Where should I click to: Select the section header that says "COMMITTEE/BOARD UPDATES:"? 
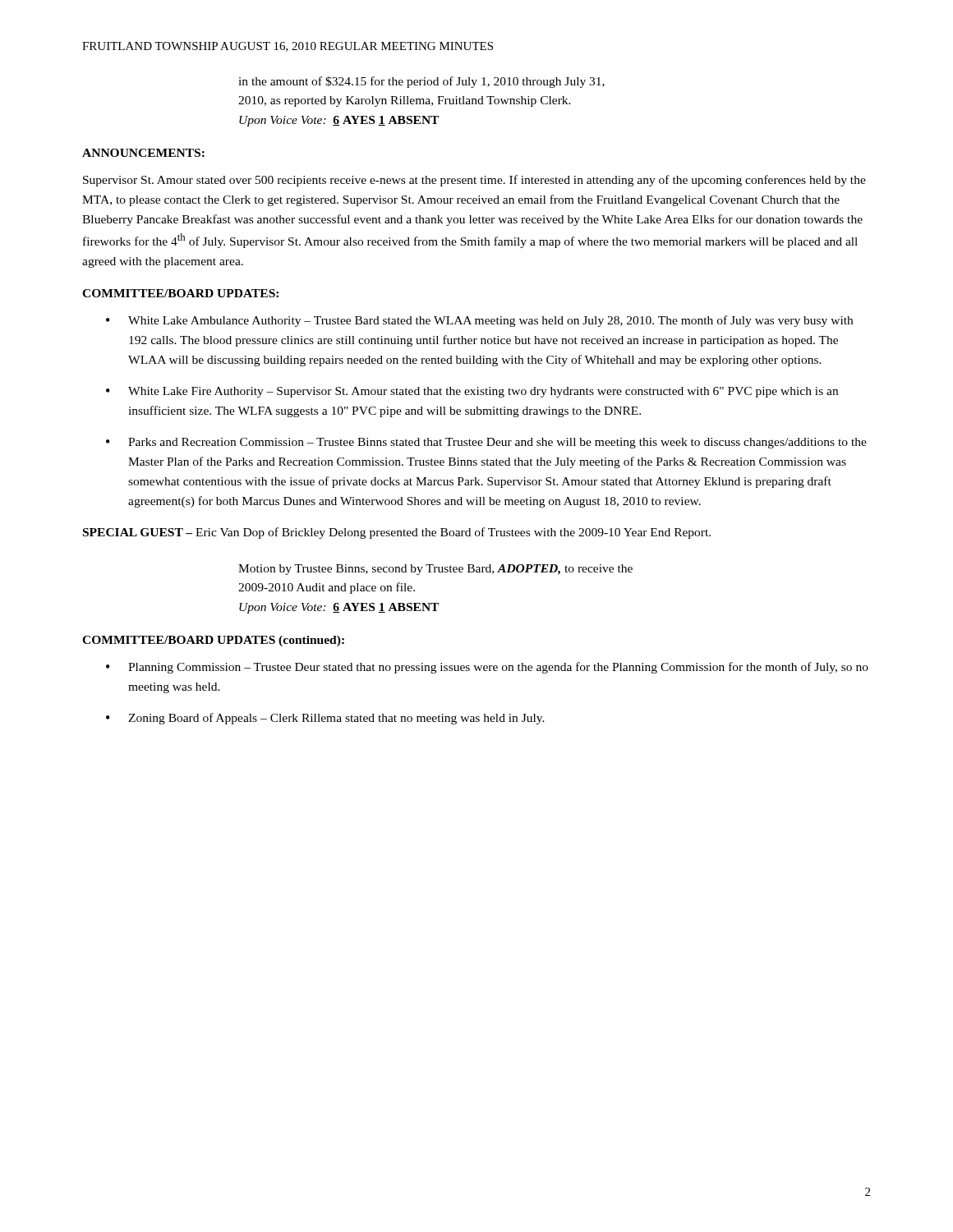pyautogui.click(x=181, y=293)
